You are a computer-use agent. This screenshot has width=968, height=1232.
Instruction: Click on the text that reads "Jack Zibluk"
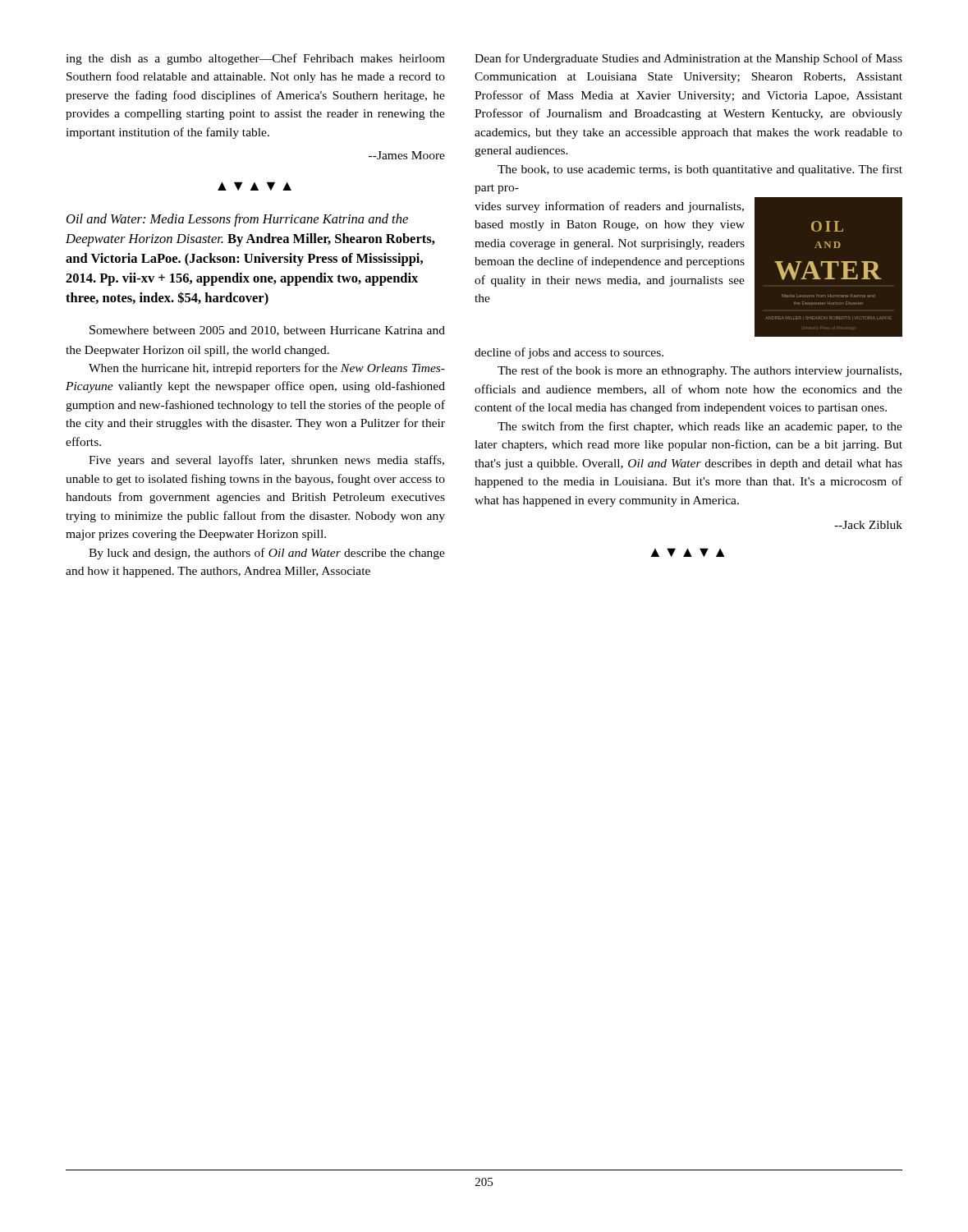click(868, 524)
